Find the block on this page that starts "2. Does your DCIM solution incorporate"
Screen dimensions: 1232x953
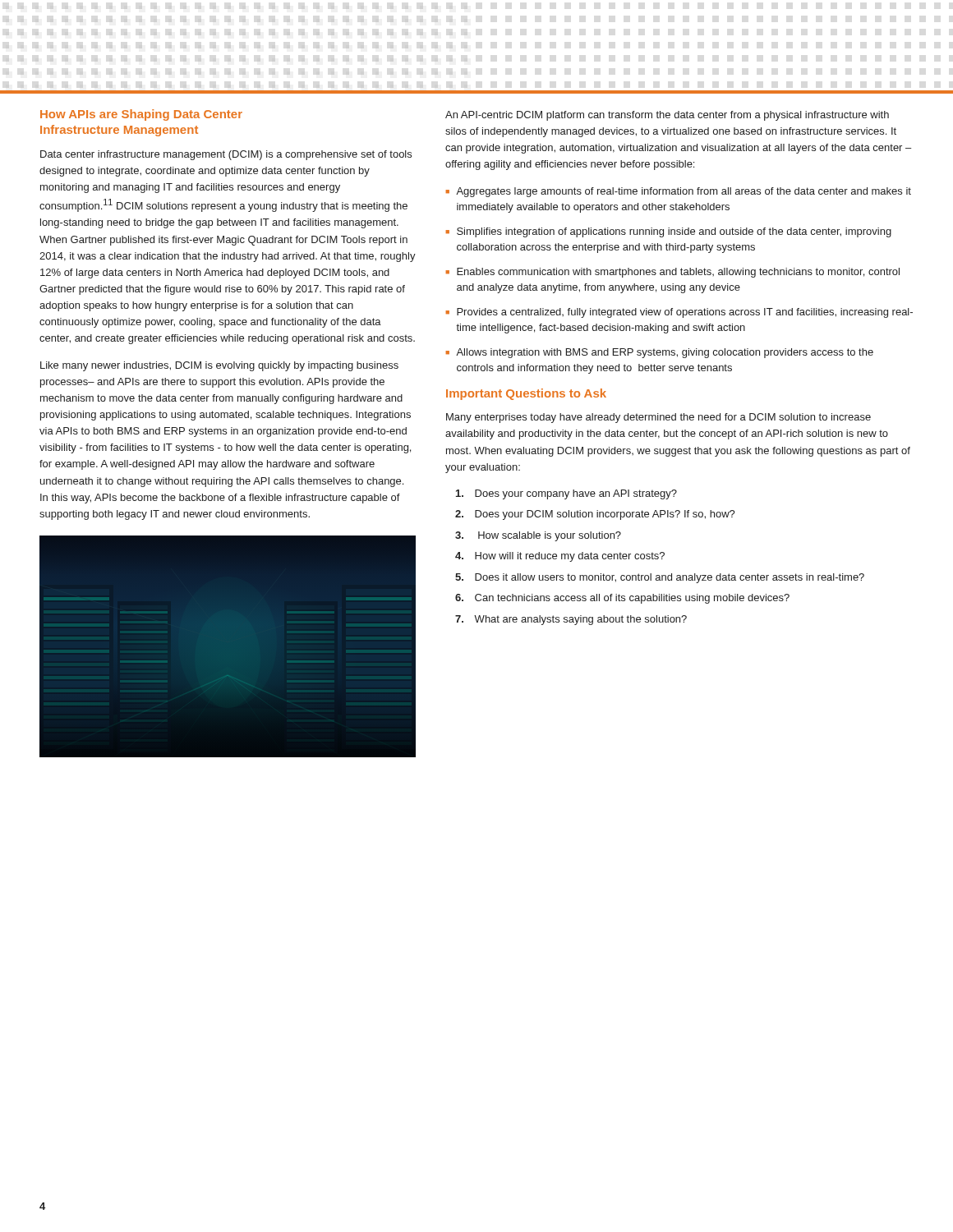(595, 514)
